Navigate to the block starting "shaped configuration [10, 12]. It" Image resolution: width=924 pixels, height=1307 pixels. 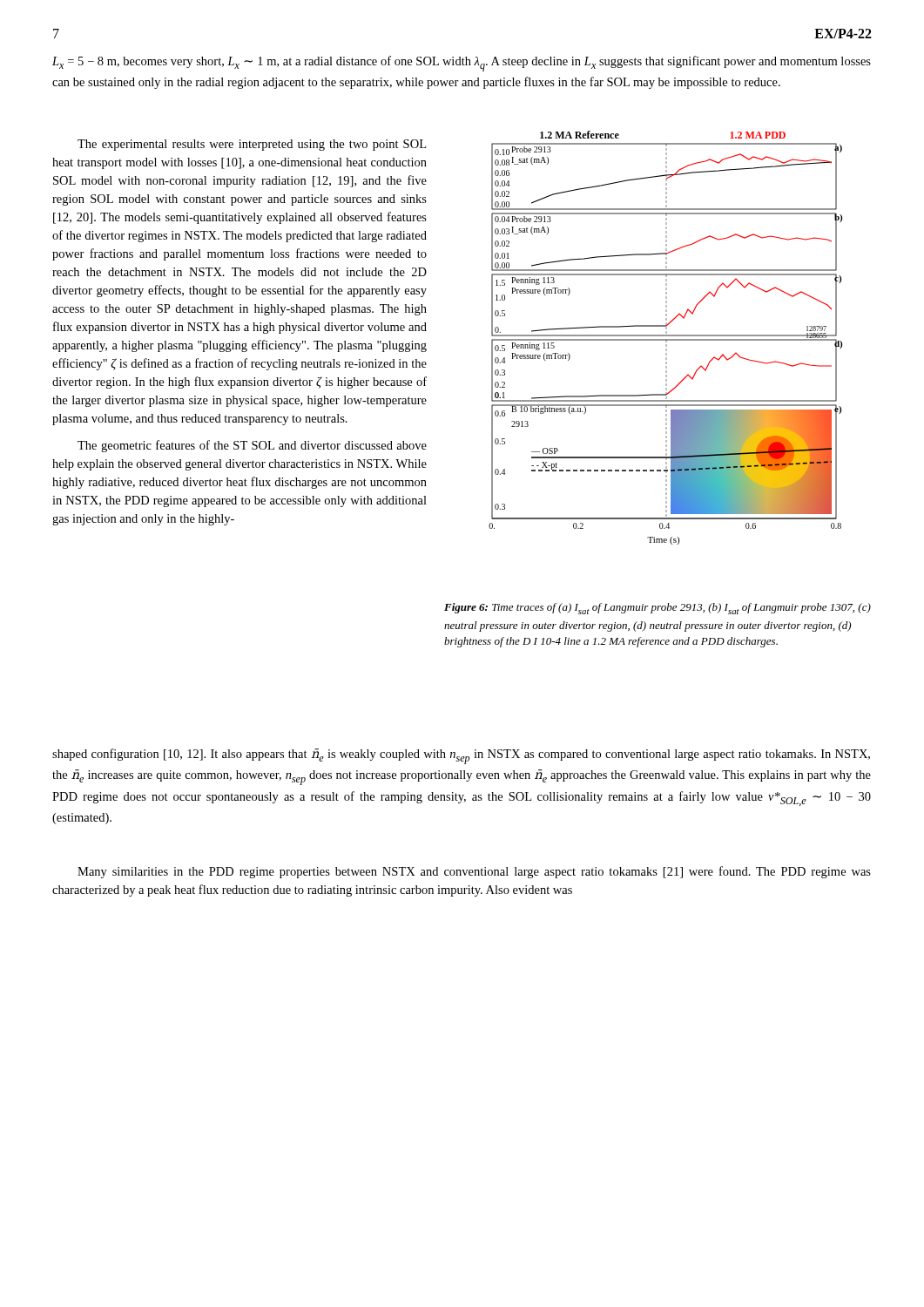coord(462,786)
